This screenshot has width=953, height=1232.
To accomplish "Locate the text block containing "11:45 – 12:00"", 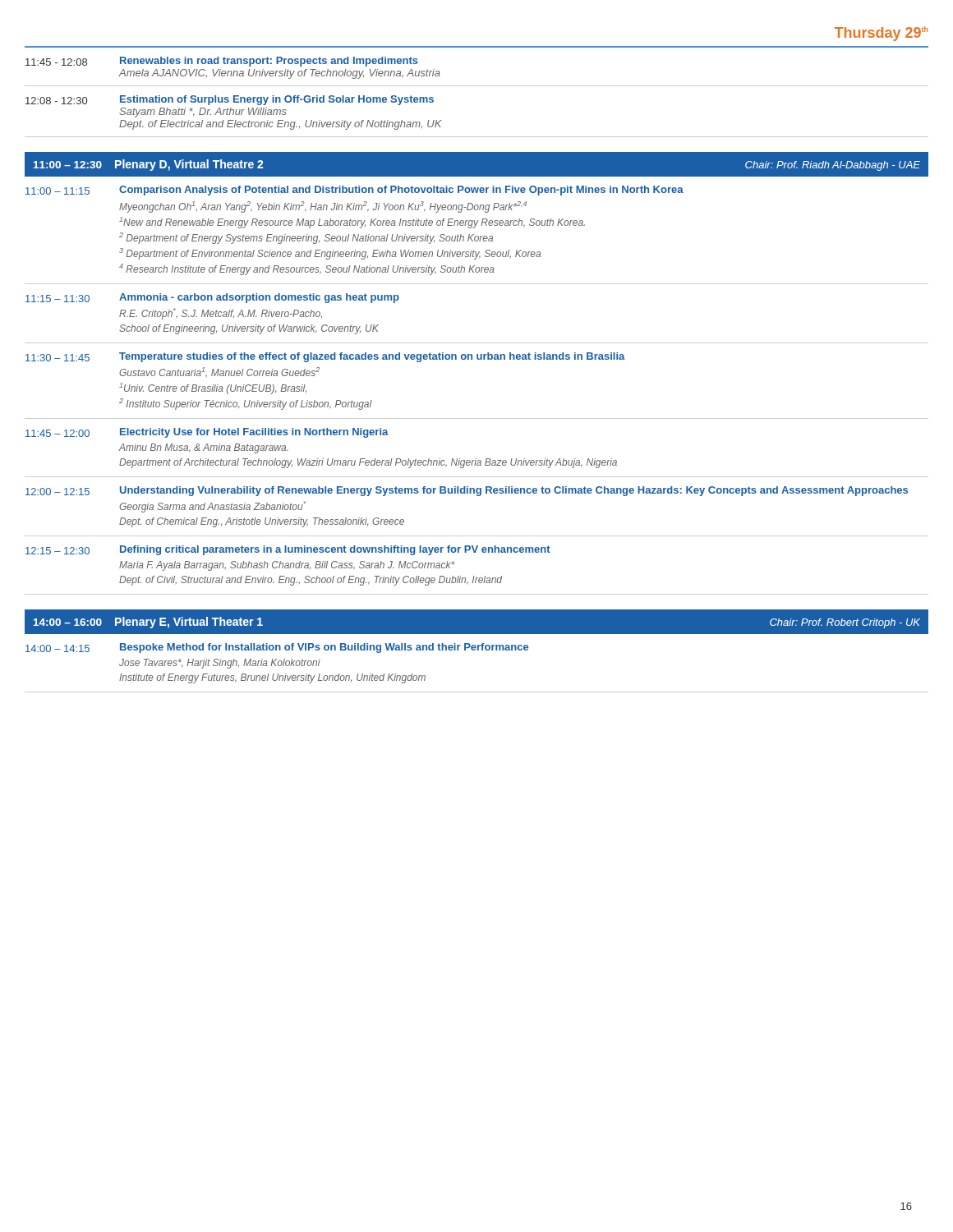I will click(x=476, y=448).
